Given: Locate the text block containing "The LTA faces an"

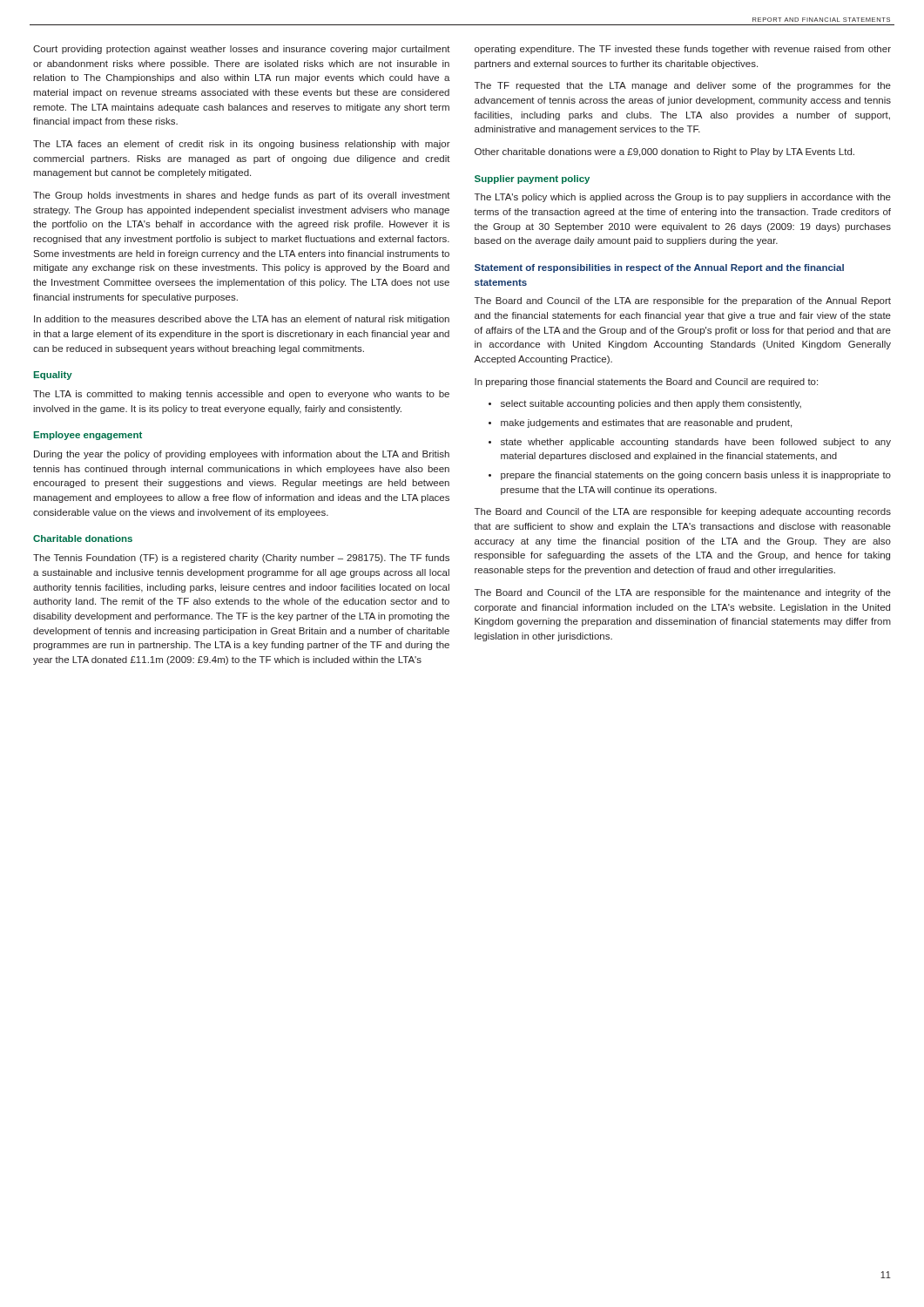Looking at the screenshot, I should tap(241, 159).
